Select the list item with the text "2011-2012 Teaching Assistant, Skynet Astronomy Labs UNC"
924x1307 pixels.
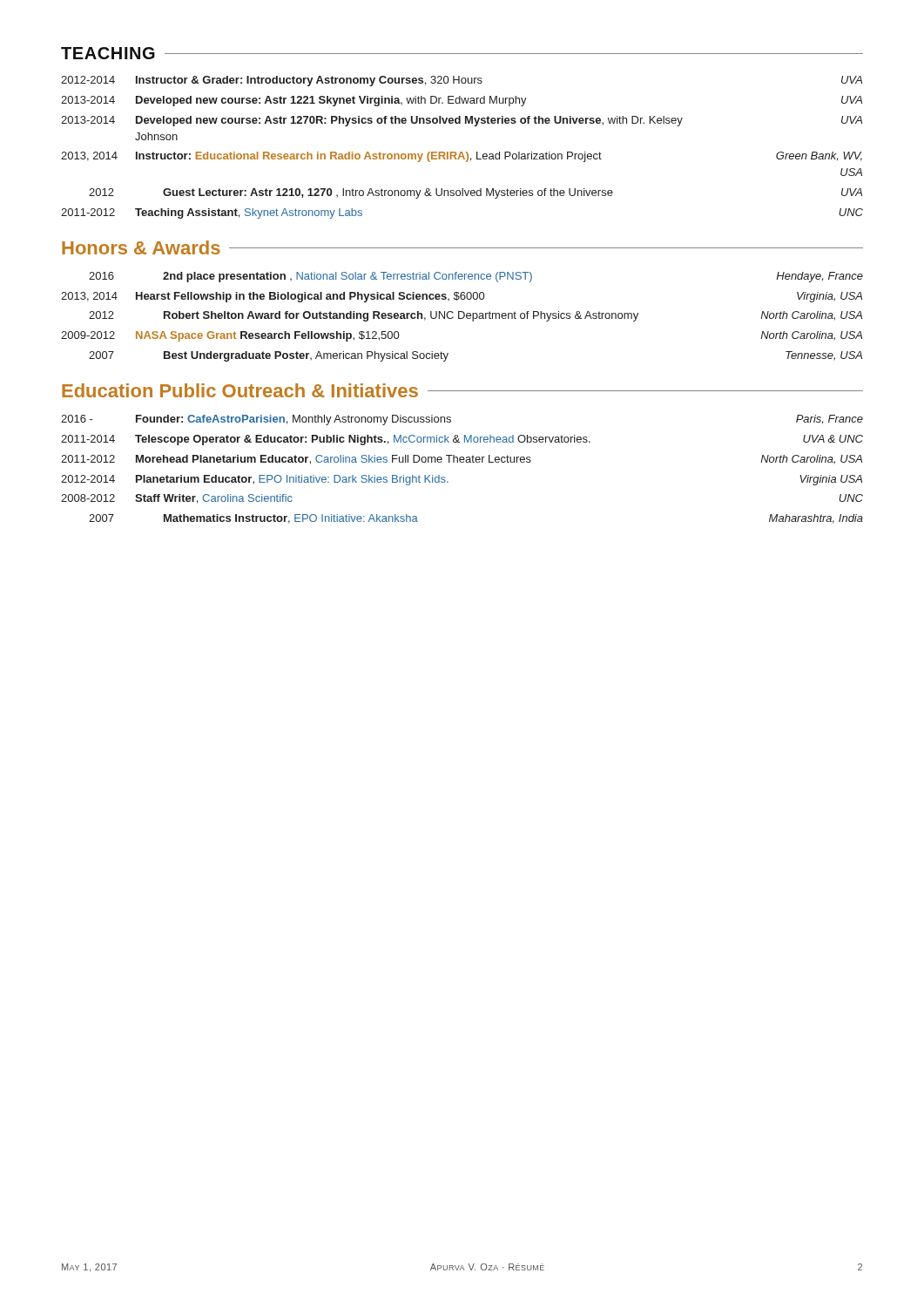83,213
